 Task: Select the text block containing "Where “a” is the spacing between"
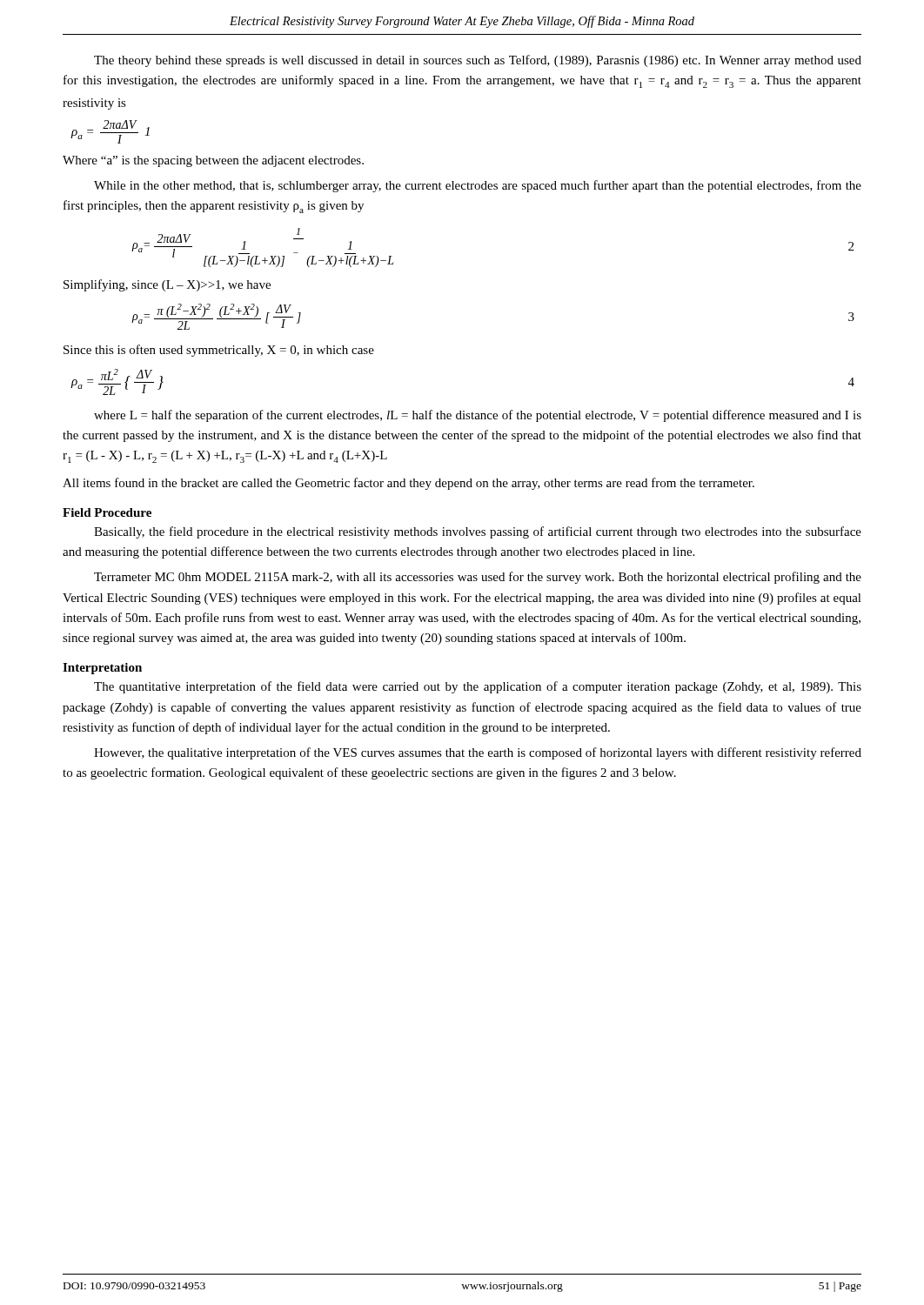(x=213, y=161)
